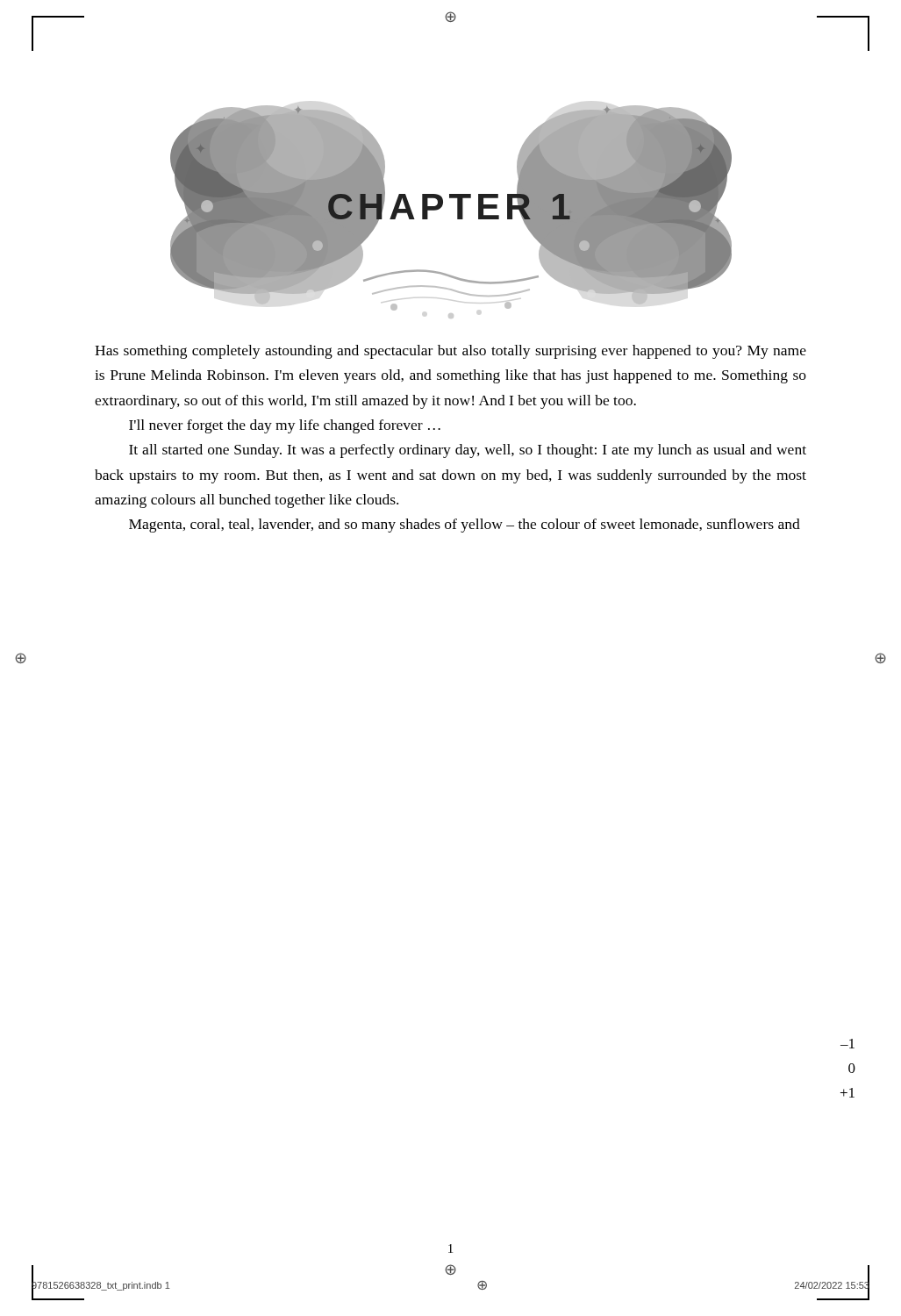Click the passage that begins "It all started one Sunday. It was"
Screen dimensions: 1316x901
tap(450, 474)
